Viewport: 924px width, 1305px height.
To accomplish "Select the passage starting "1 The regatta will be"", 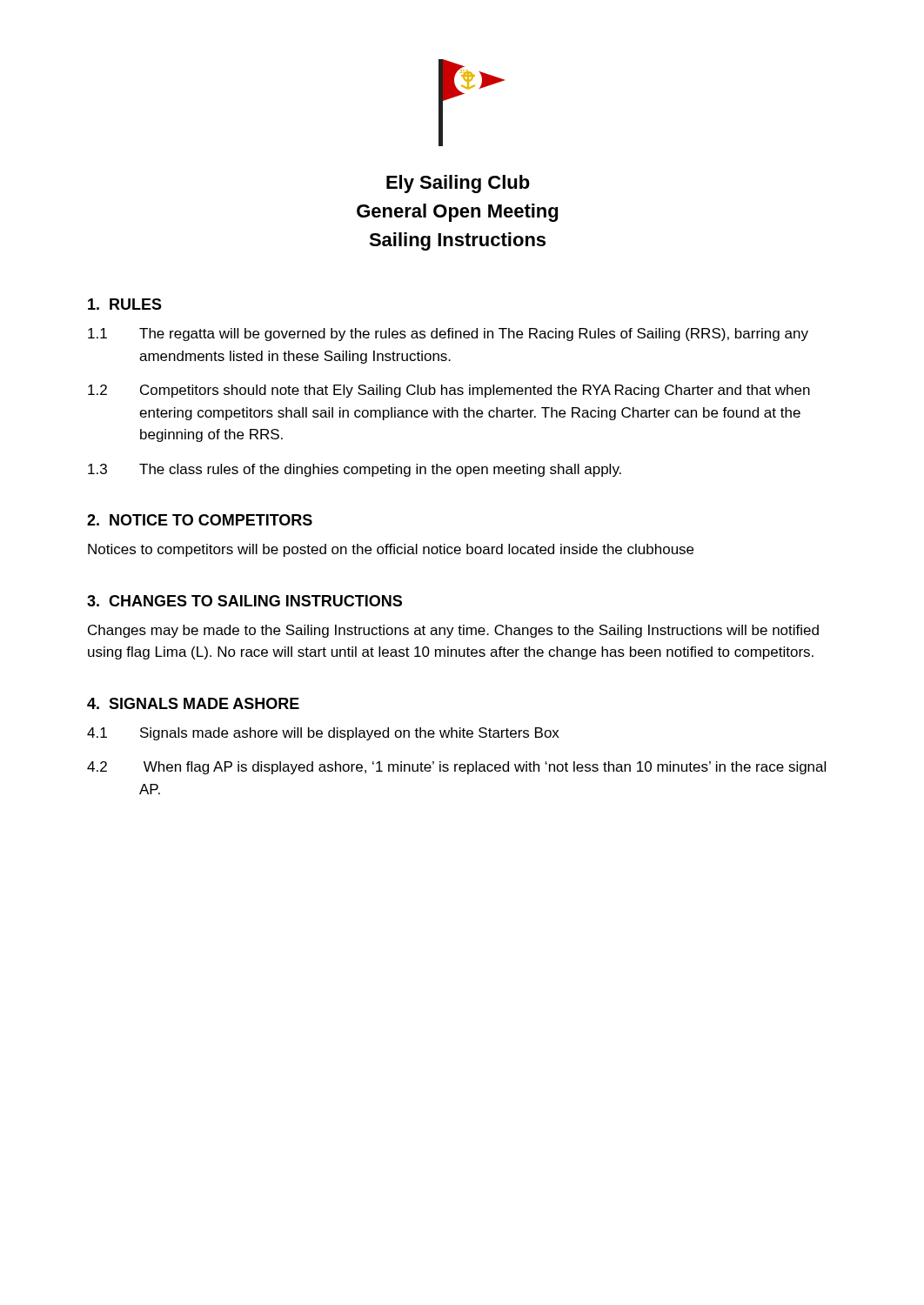I will click(458, 345).
